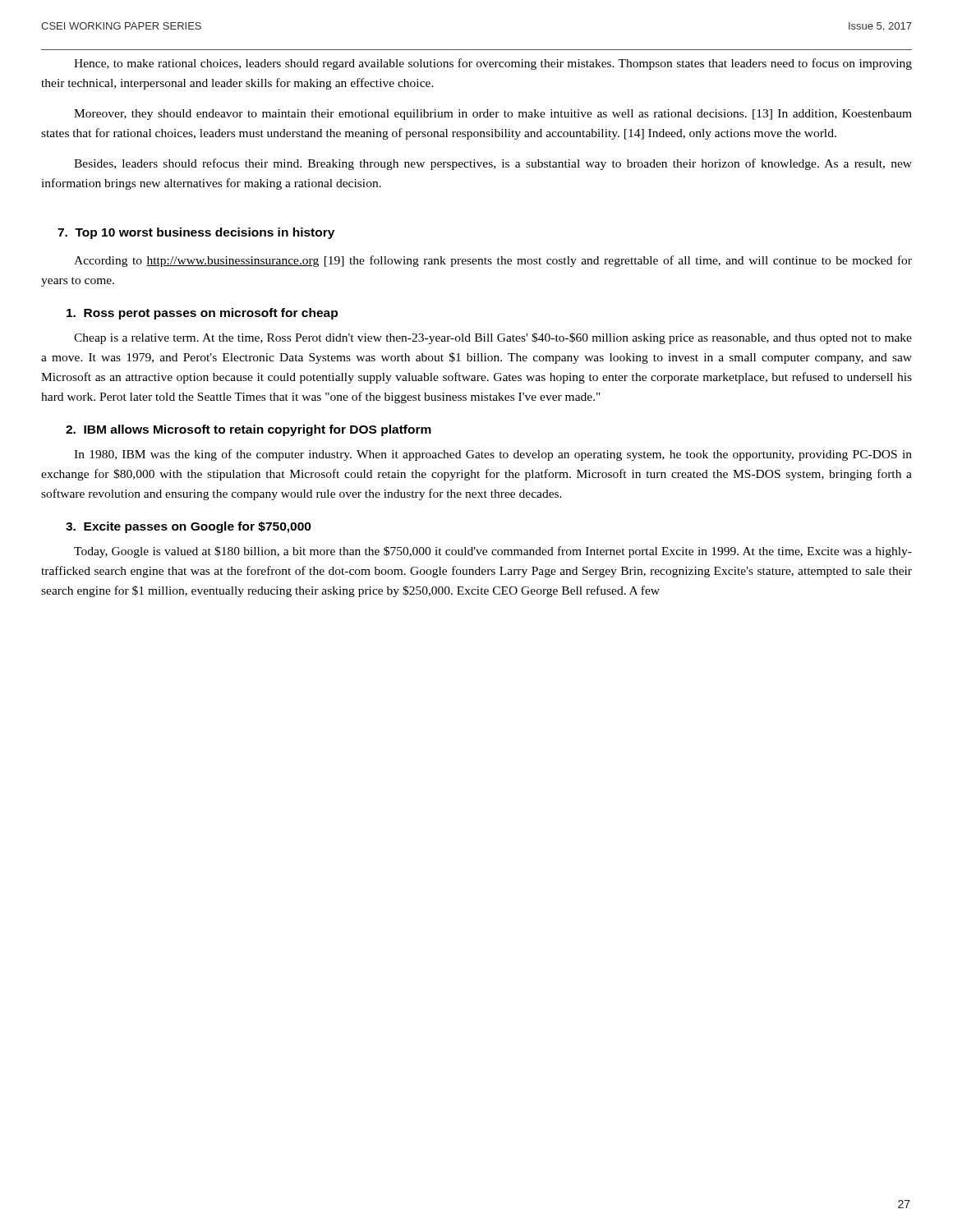Click on the text block starting "3. Excite passes"
The height and width of the screenshot is (1232, 953).
pos(189,526)
